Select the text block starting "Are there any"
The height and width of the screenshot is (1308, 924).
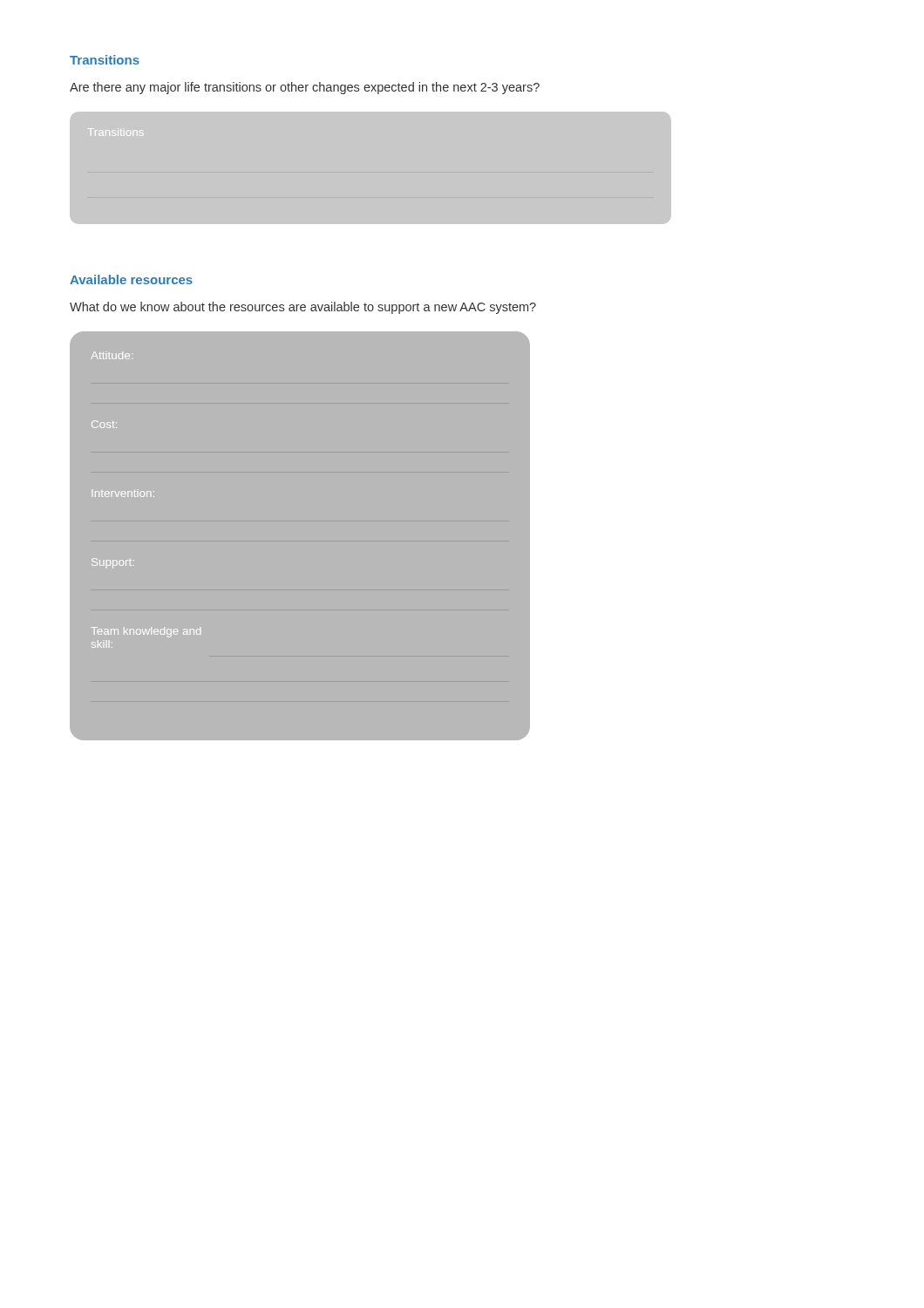[305, 87]
